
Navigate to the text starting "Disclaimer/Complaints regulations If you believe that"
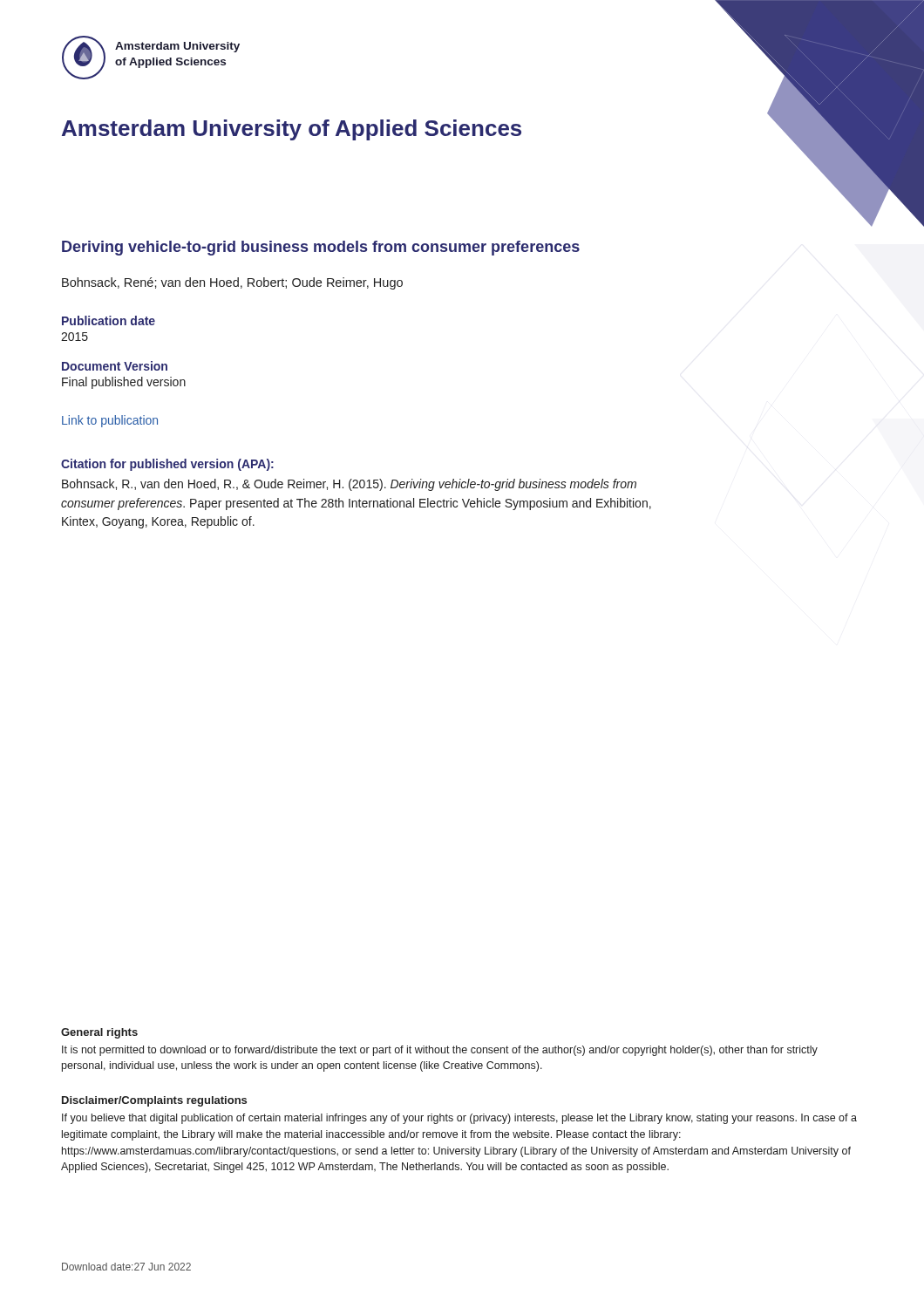pyautogui.click(x=462, y=1134)
